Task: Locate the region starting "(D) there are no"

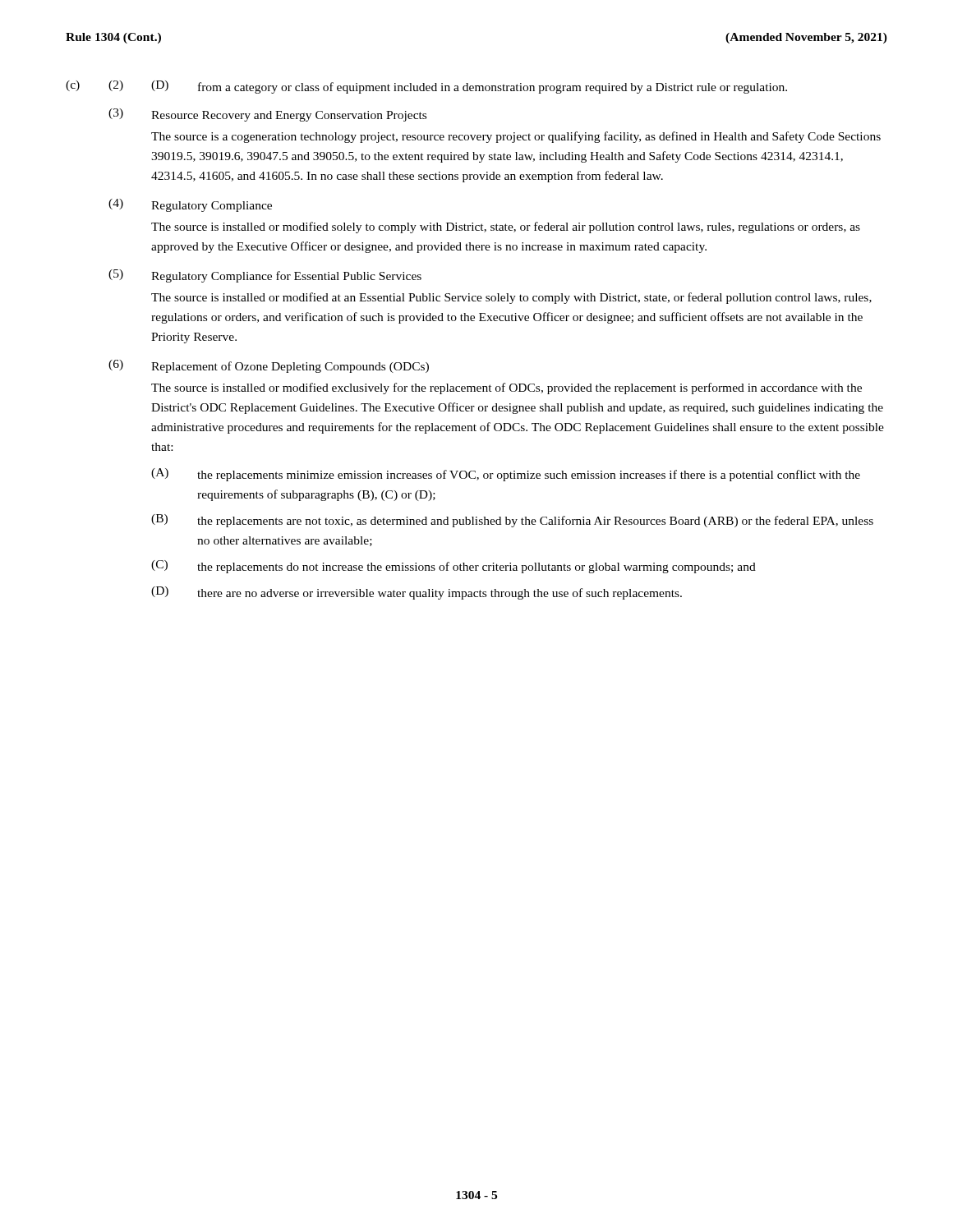Action: coord(417,593)
